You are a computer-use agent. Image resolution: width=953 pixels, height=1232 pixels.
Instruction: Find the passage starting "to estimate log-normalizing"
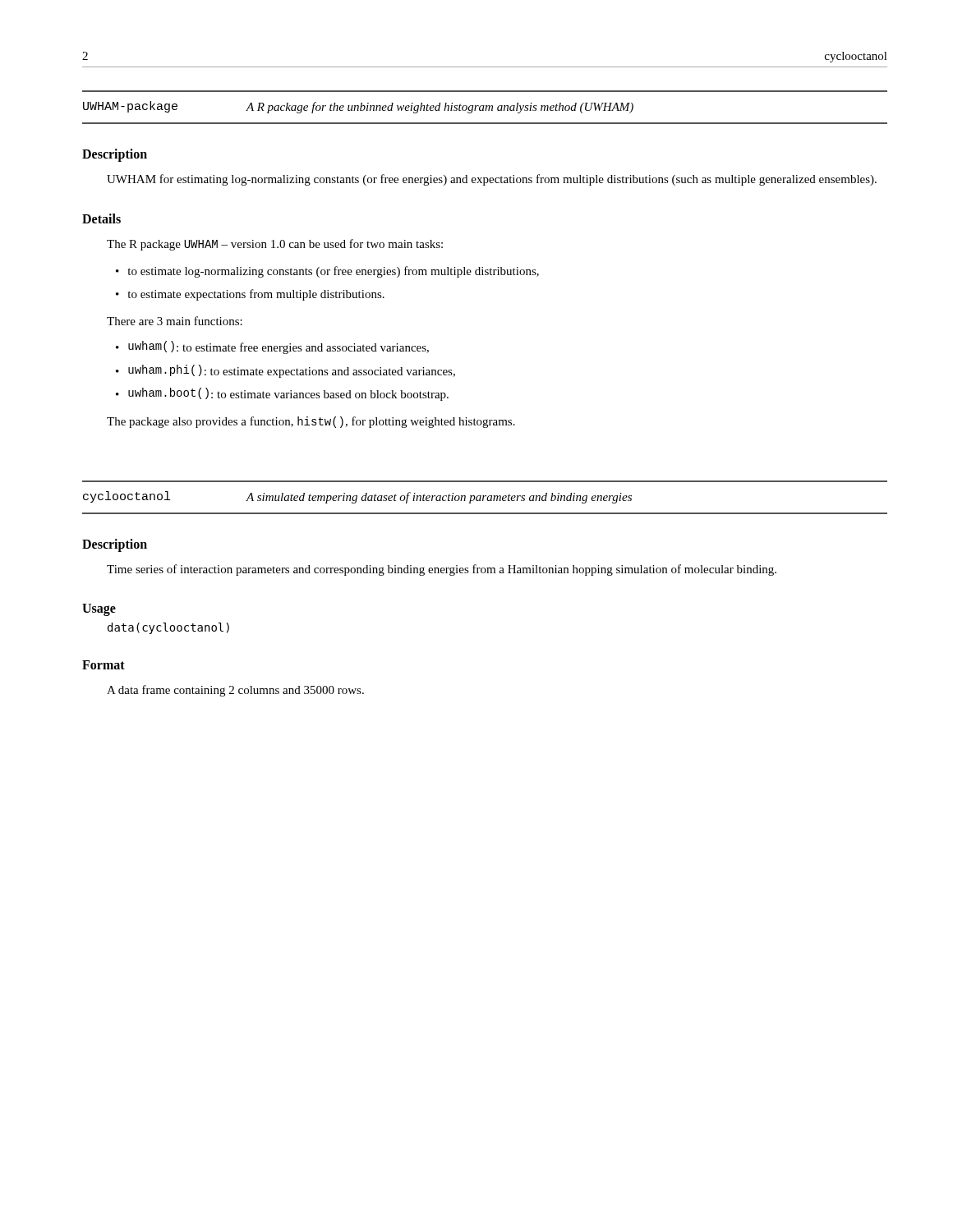point(333,271)
